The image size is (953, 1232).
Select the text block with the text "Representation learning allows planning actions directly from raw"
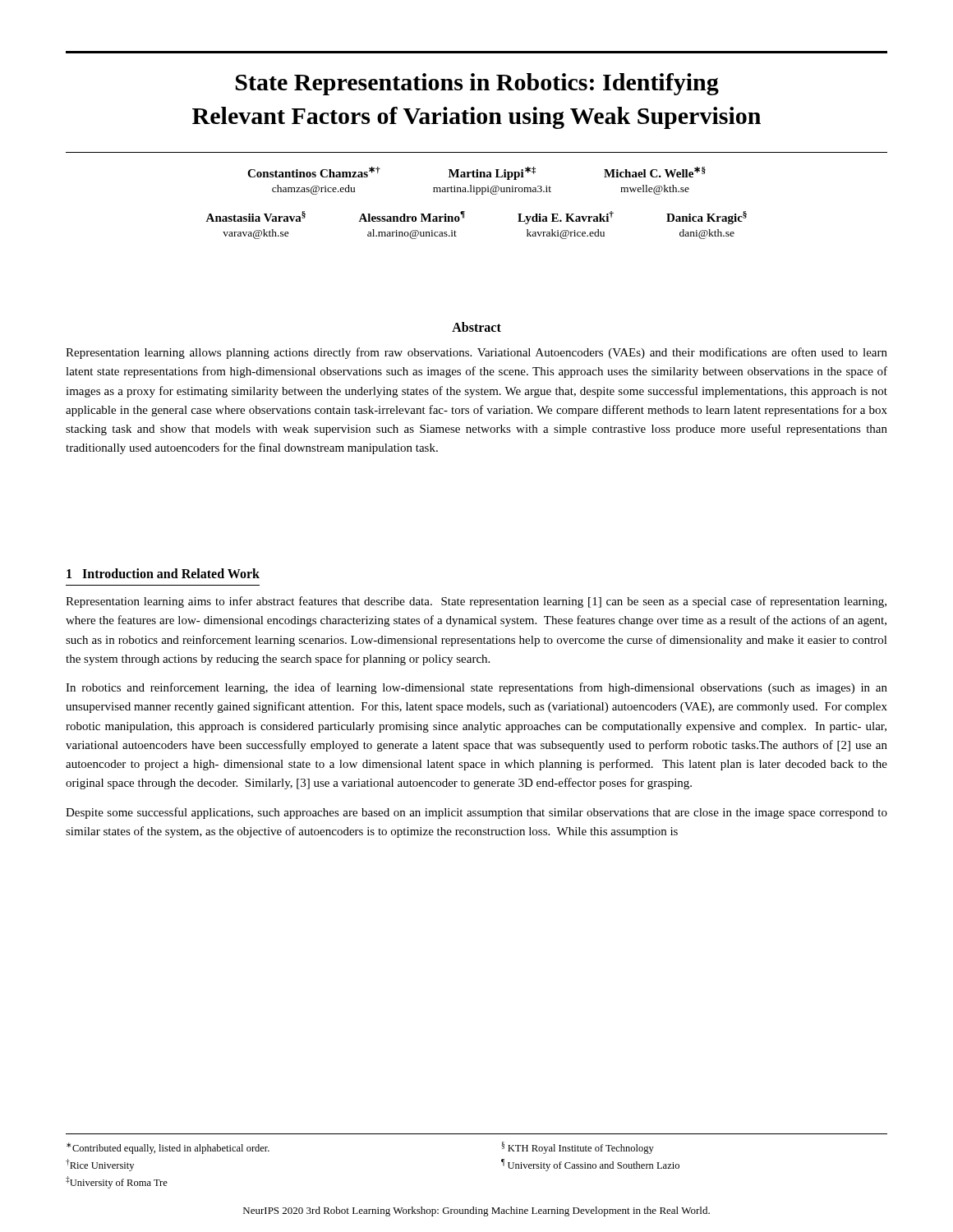click(476, 400)
